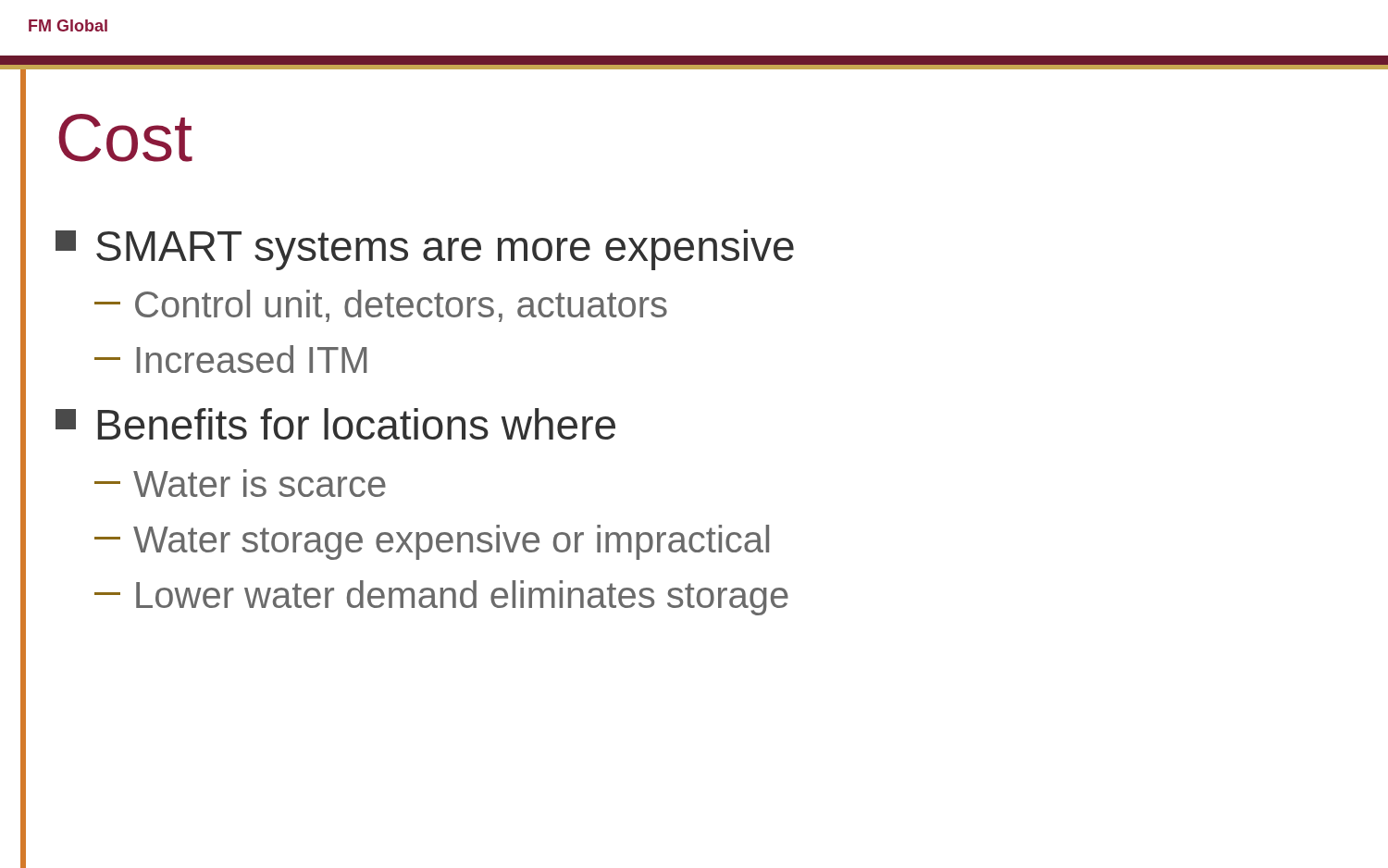Locate the passage starting "Benefits for locations where"

[x=336, y=426]
